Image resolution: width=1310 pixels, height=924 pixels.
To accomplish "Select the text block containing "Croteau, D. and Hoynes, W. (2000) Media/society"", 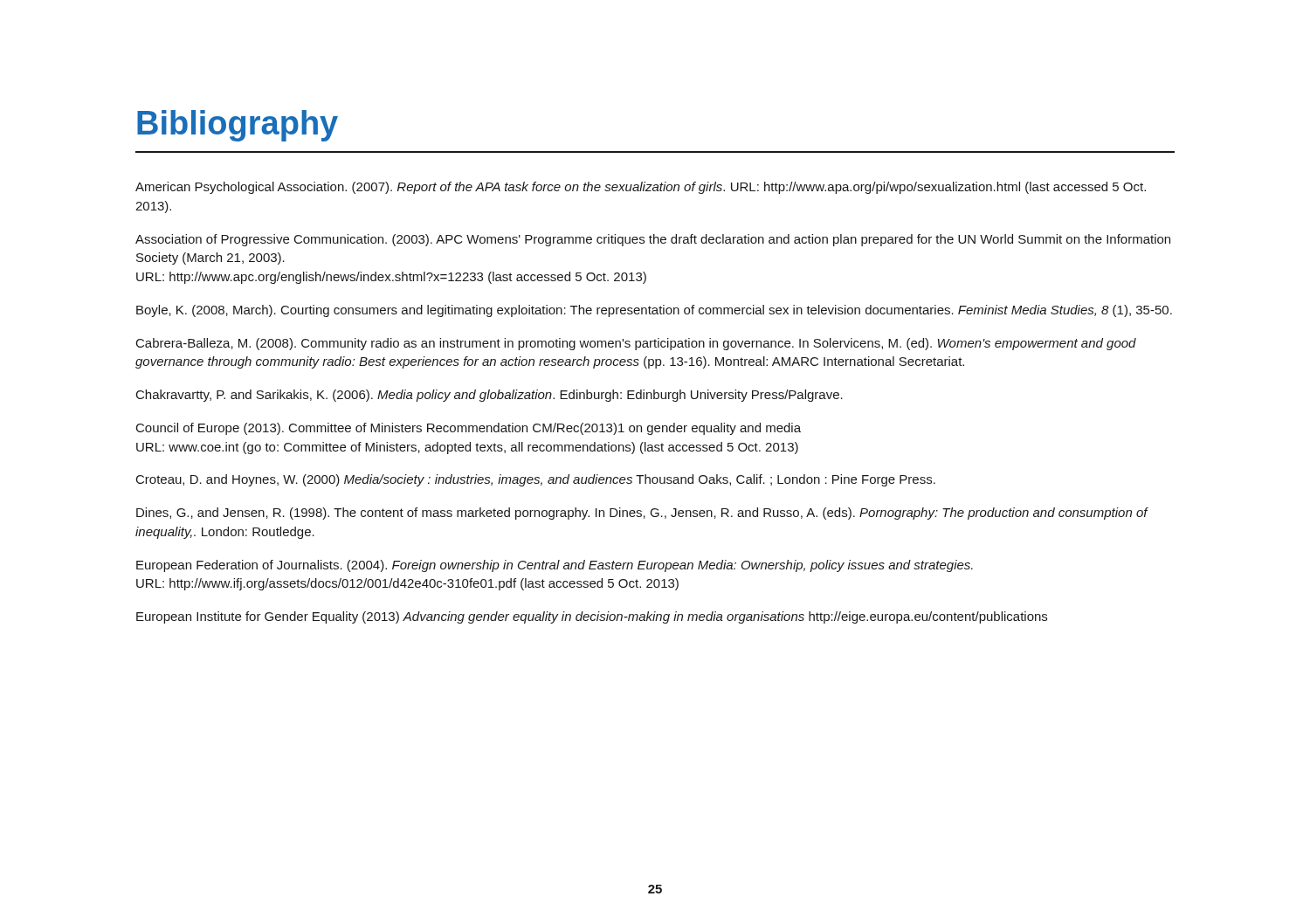I will [x=536, y=479].
